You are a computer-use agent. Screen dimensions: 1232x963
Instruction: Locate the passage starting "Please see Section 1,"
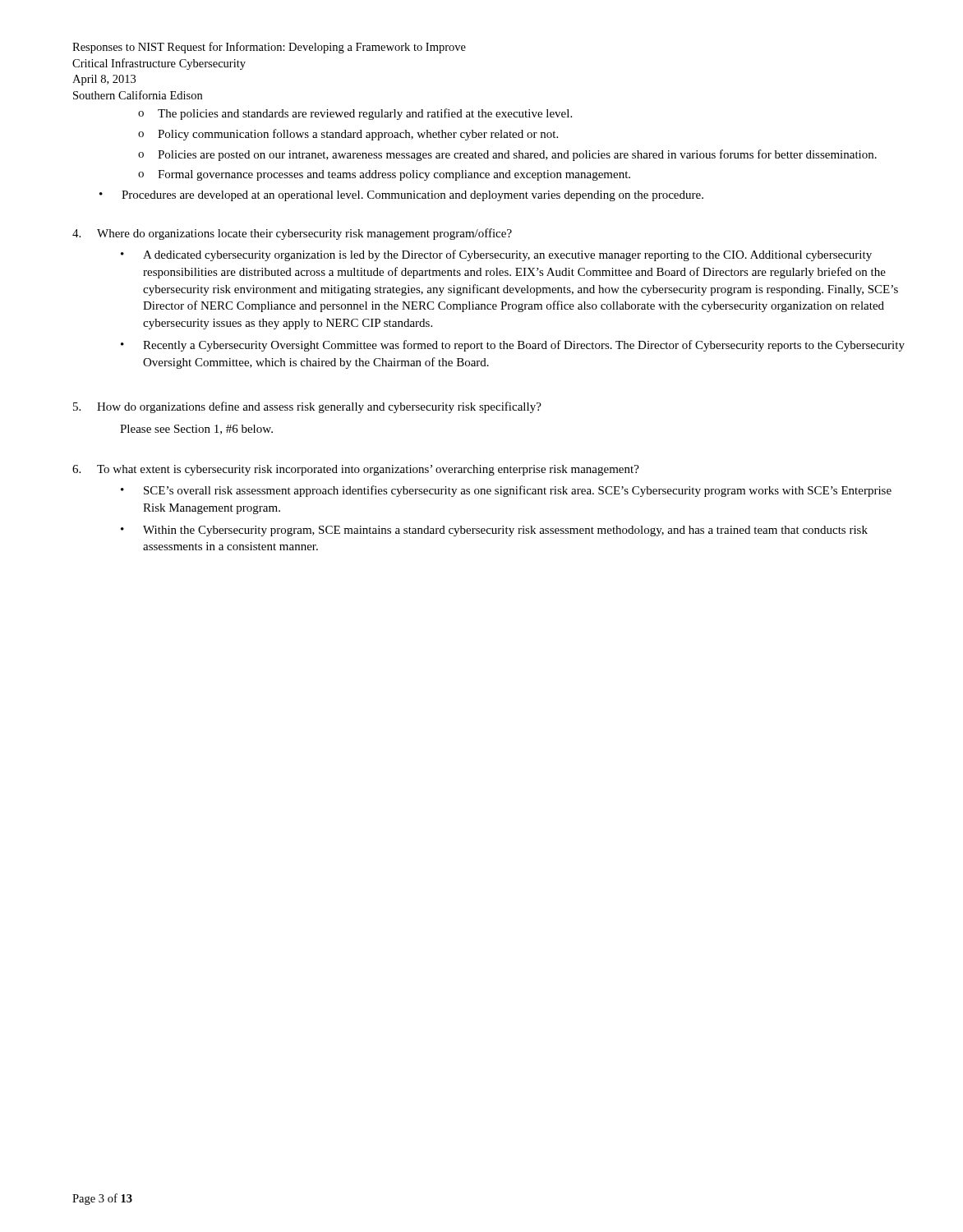pos(197,429)
